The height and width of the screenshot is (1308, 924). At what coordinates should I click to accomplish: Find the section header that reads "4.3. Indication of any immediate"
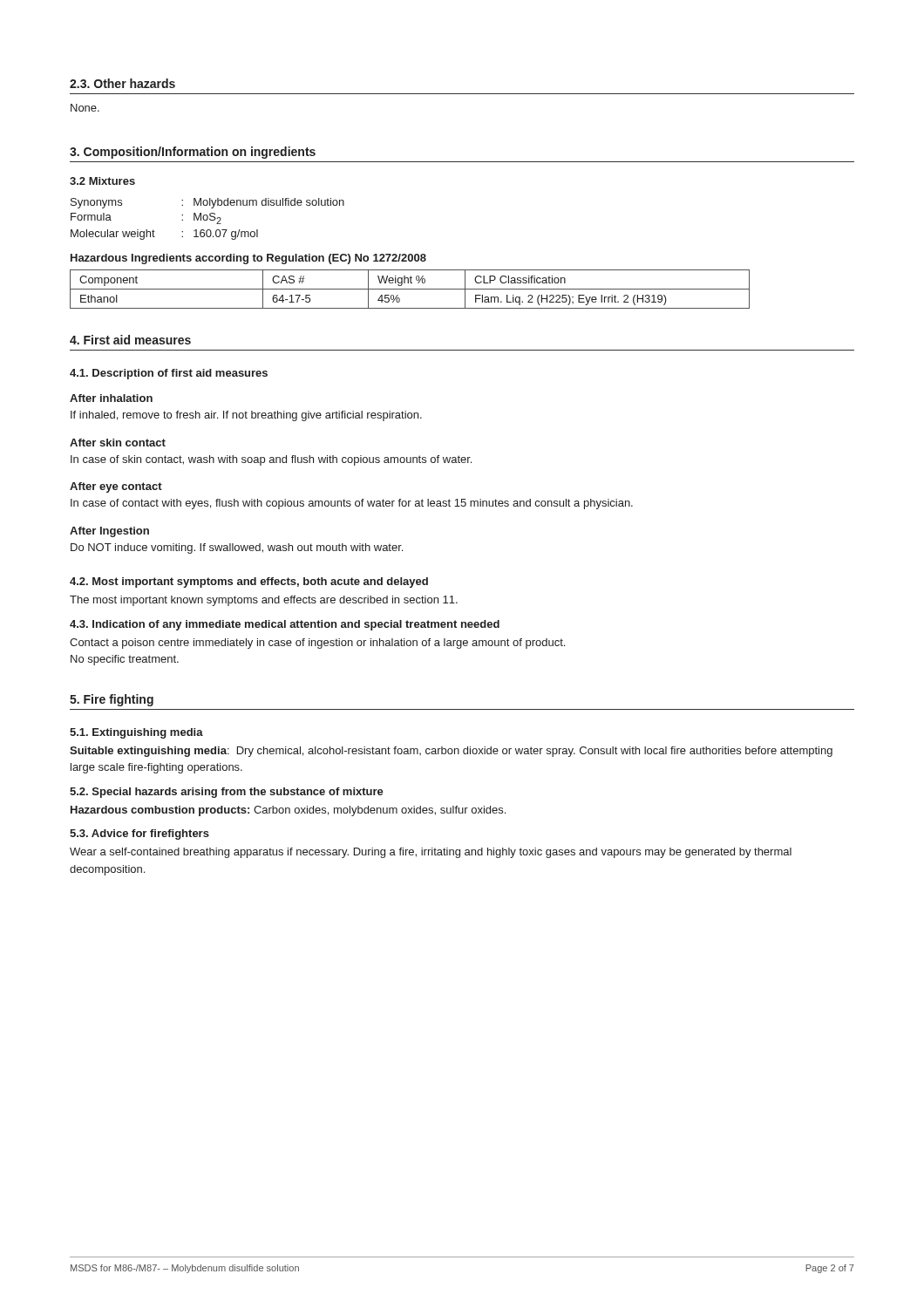[x=285, y=624]
